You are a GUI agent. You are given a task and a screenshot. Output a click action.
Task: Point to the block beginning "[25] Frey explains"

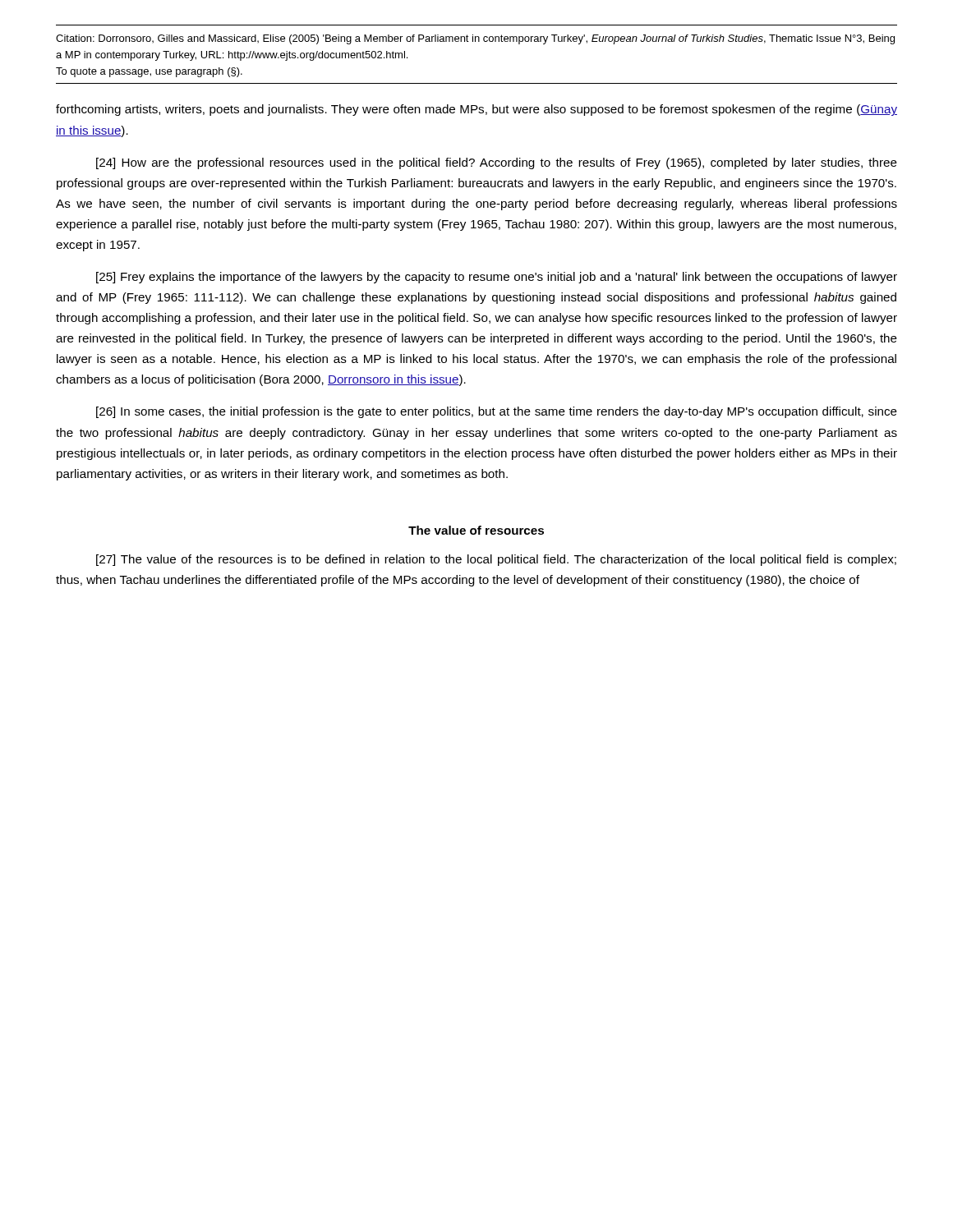click(x=476, y=328)
